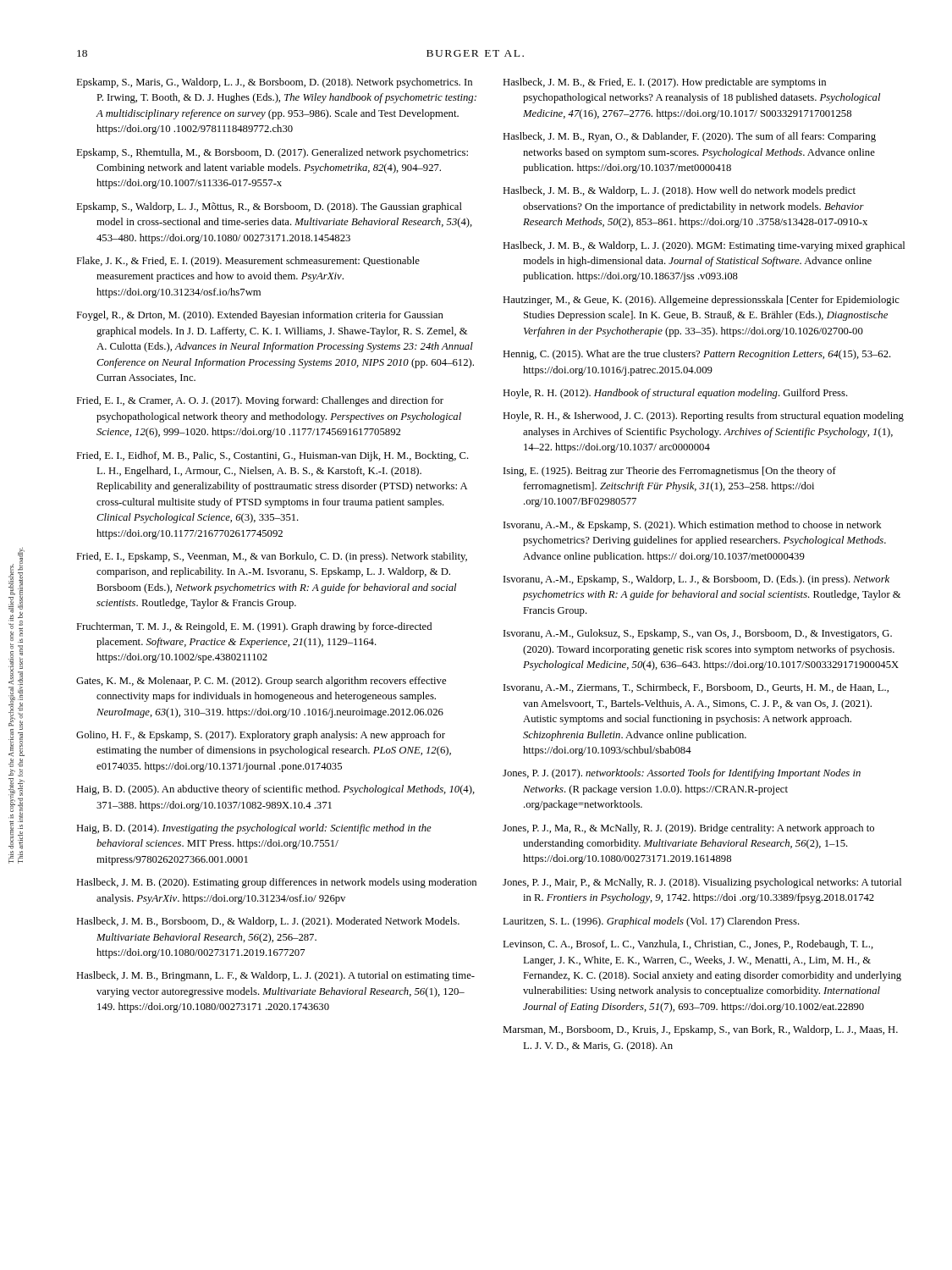Locate the list item that reads "Levinson, C. A.,"
The image size is (952, 1270).
point(702,975)
